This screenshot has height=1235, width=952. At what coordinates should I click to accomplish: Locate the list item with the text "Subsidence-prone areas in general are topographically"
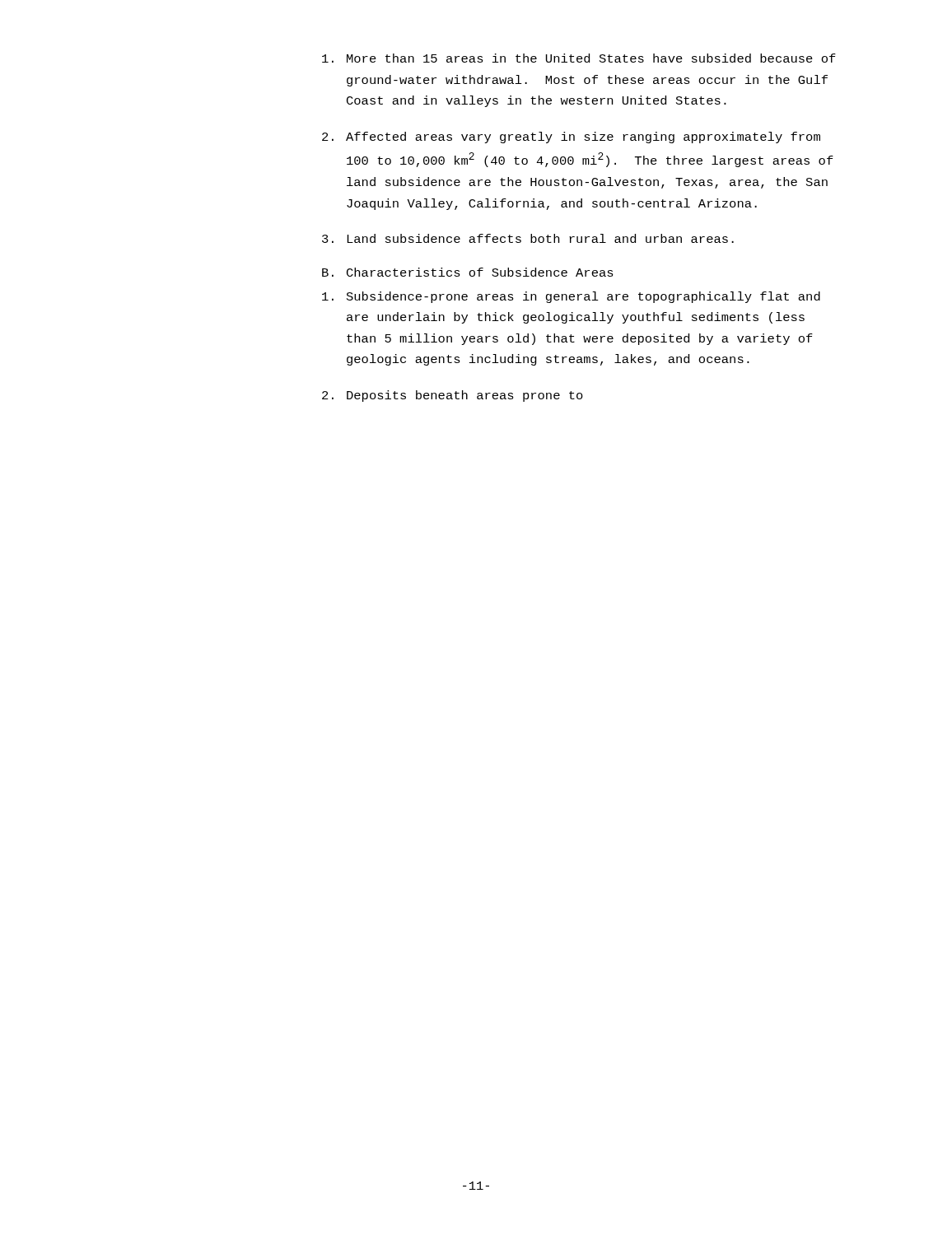pos(581,329)
